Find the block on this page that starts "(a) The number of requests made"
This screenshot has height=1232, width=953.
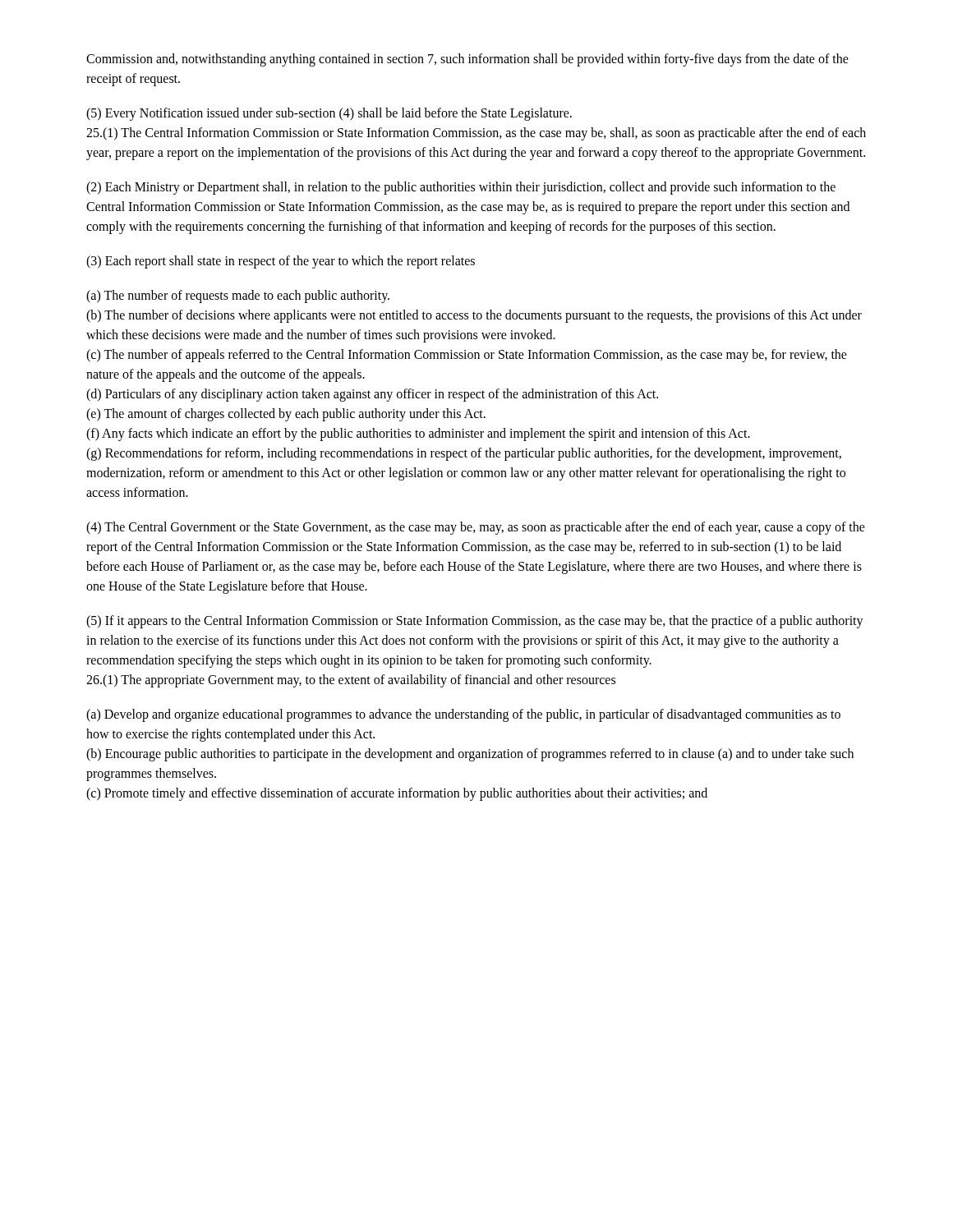tap(476, 394)
